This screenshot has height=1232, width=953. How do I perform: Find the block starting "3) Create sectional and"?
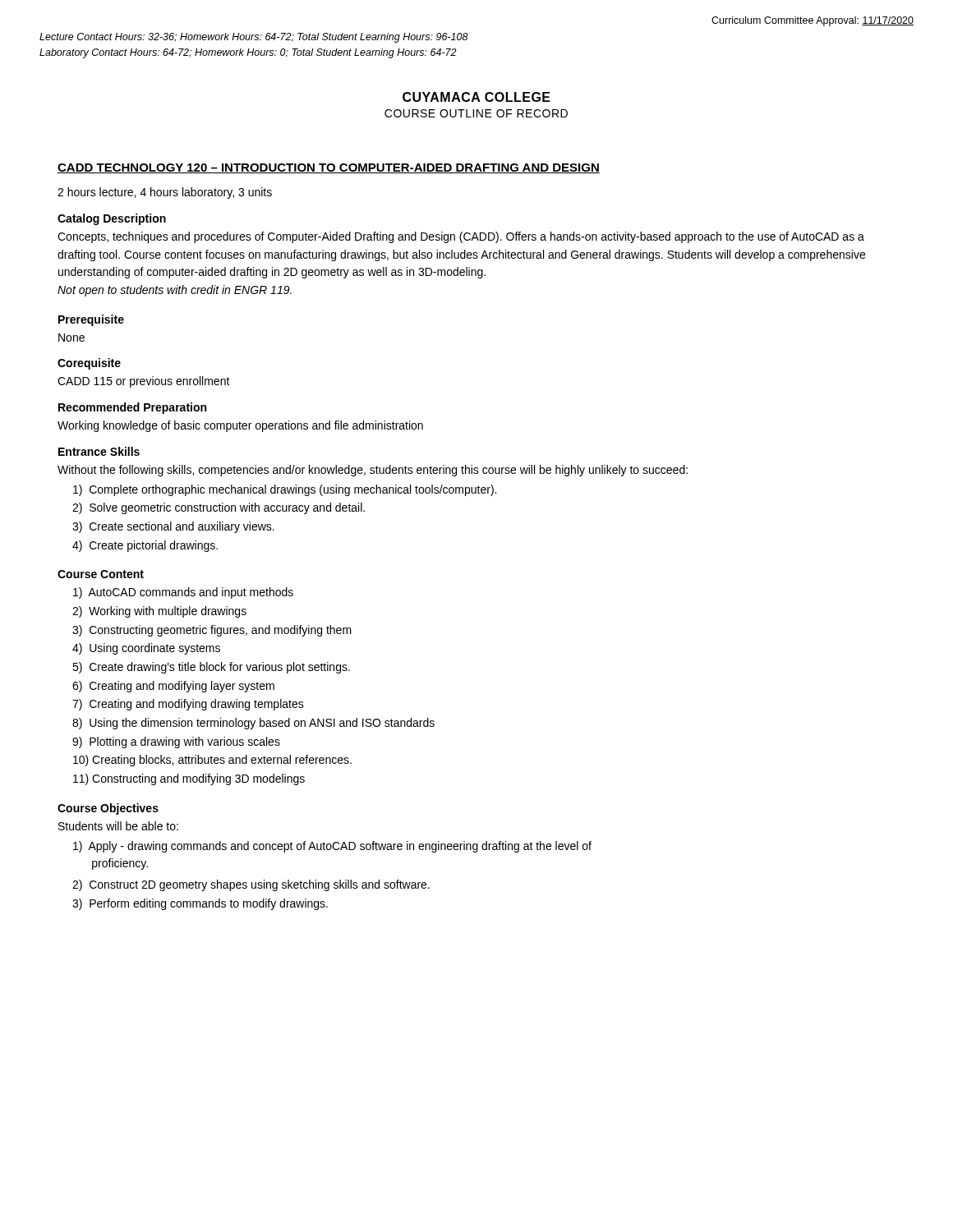[174, 526]
